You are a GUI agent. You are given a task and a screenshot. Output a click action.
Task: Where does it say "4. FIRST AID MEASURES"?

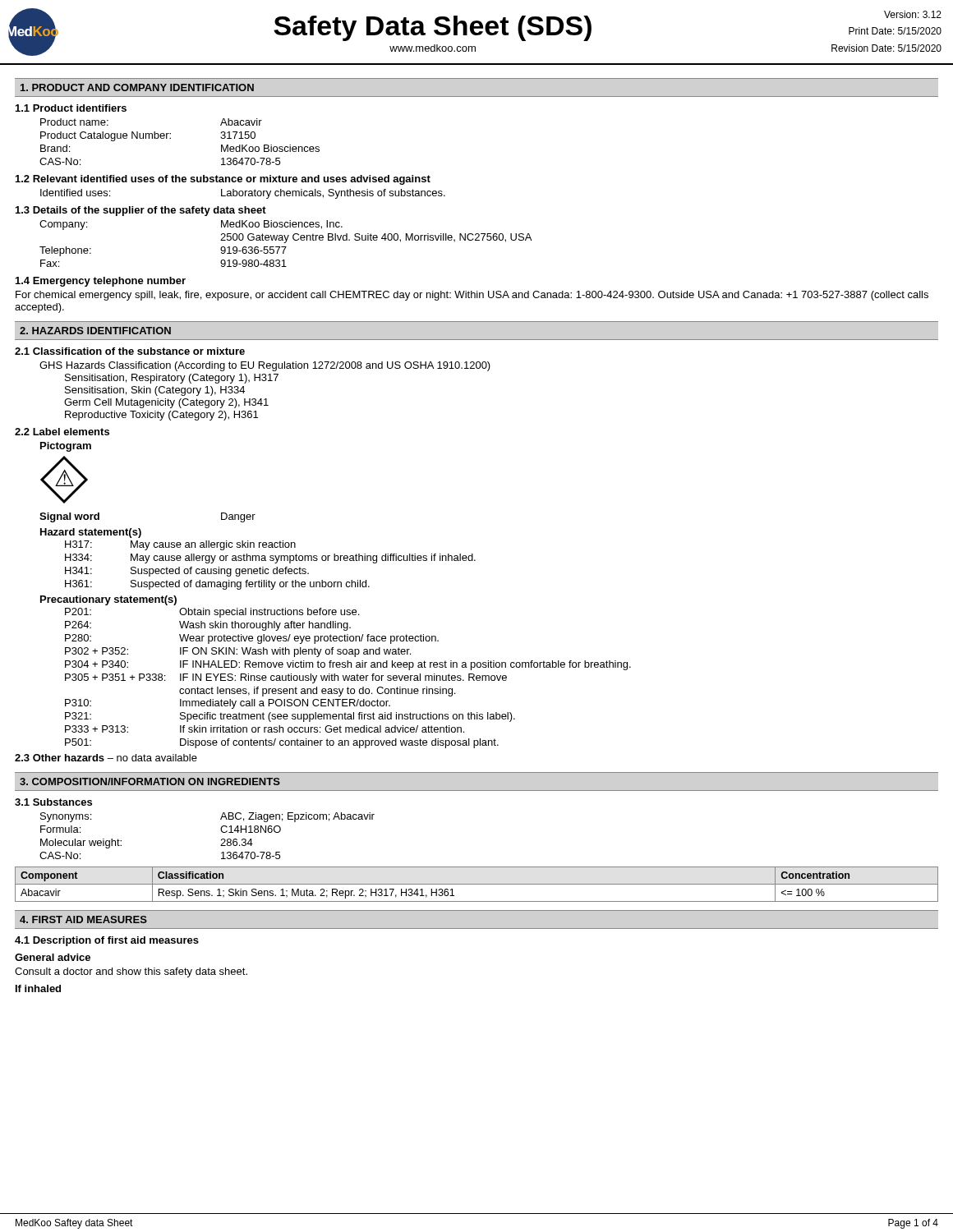click(83, 920)
